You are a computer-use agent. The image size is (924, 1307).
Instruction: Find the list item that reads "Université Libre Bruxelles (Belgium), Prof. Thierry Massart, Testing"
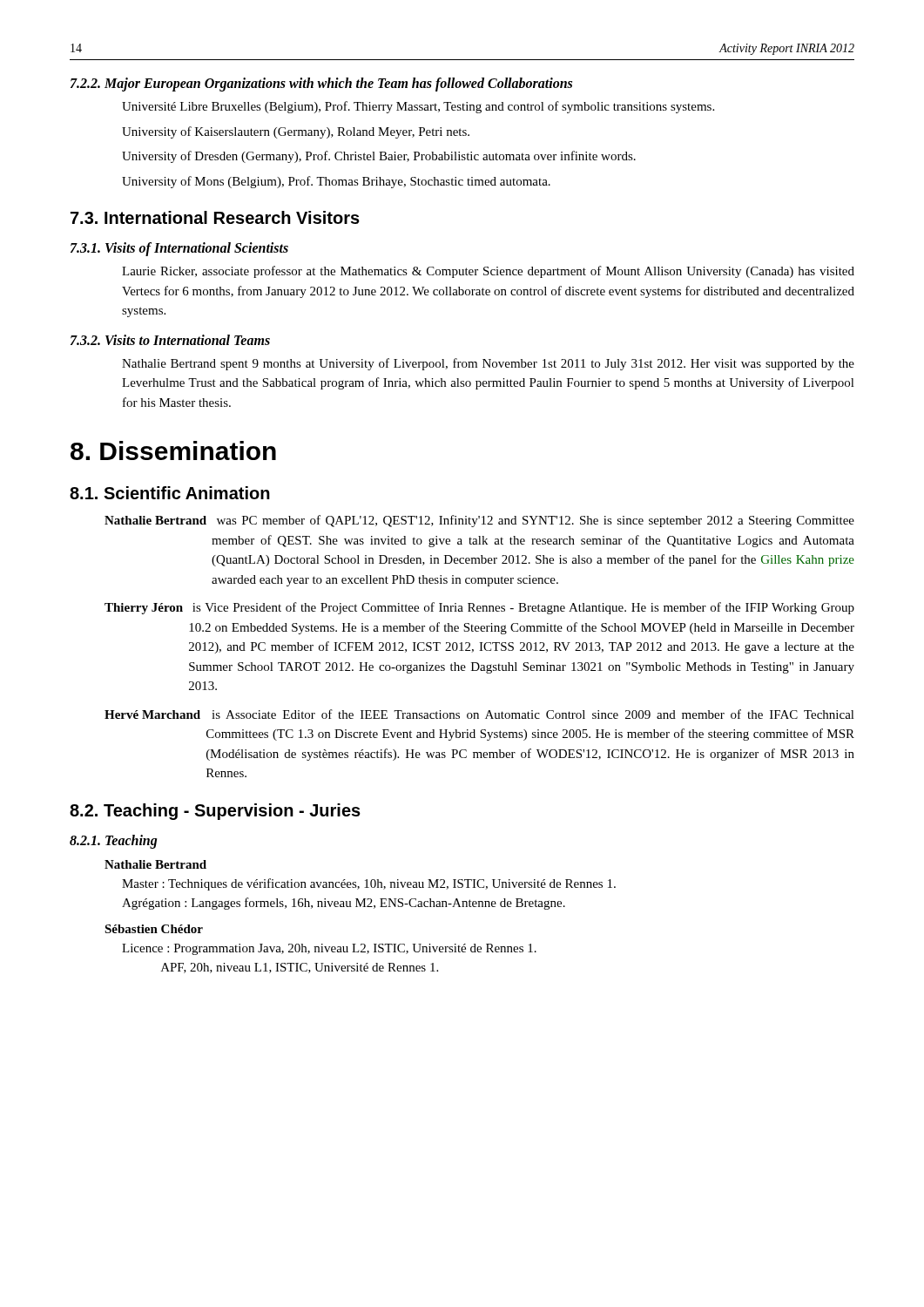click(419, 106)
